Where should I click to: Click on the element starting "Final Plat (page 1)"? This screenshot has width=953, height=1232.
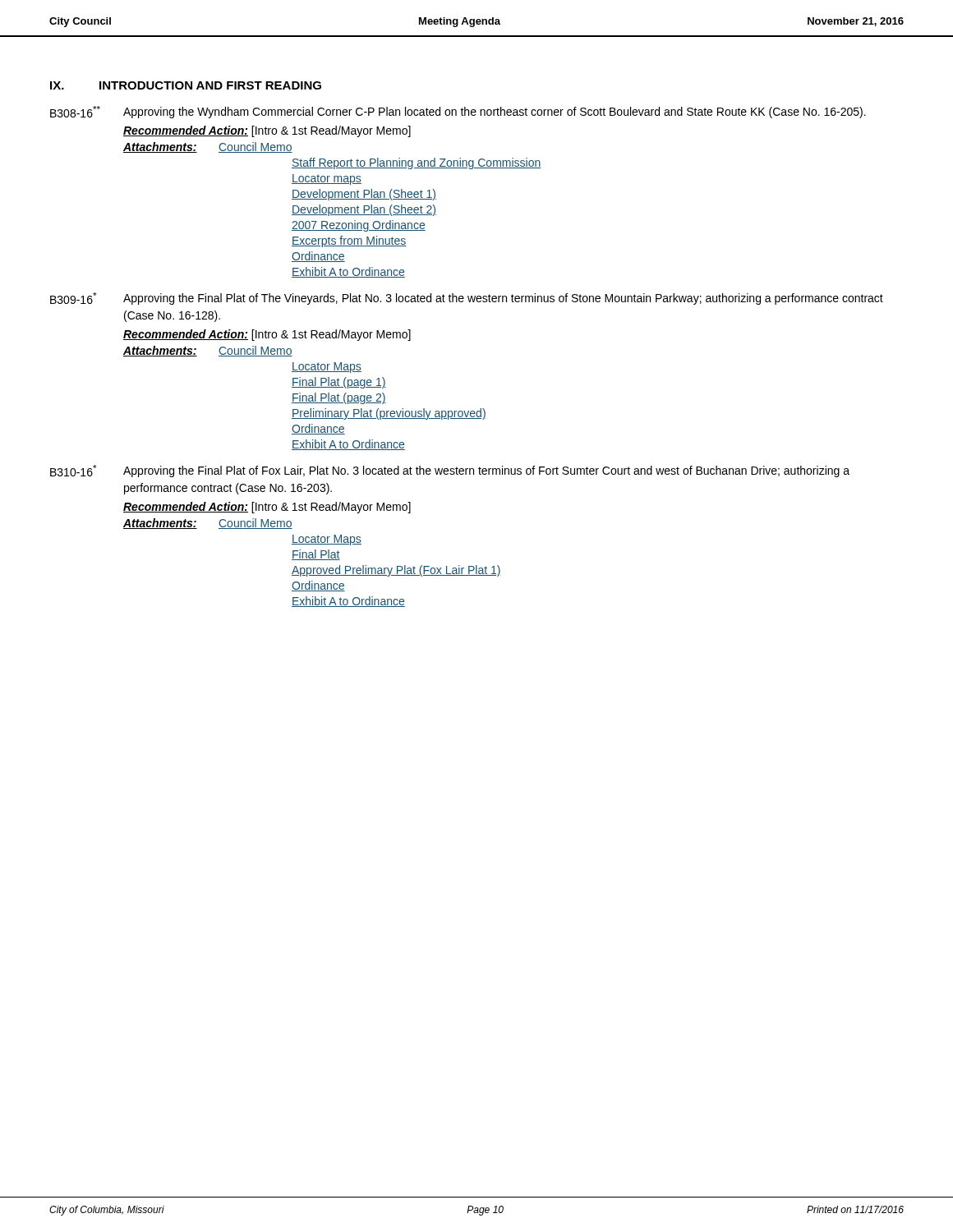coord(339,382)
